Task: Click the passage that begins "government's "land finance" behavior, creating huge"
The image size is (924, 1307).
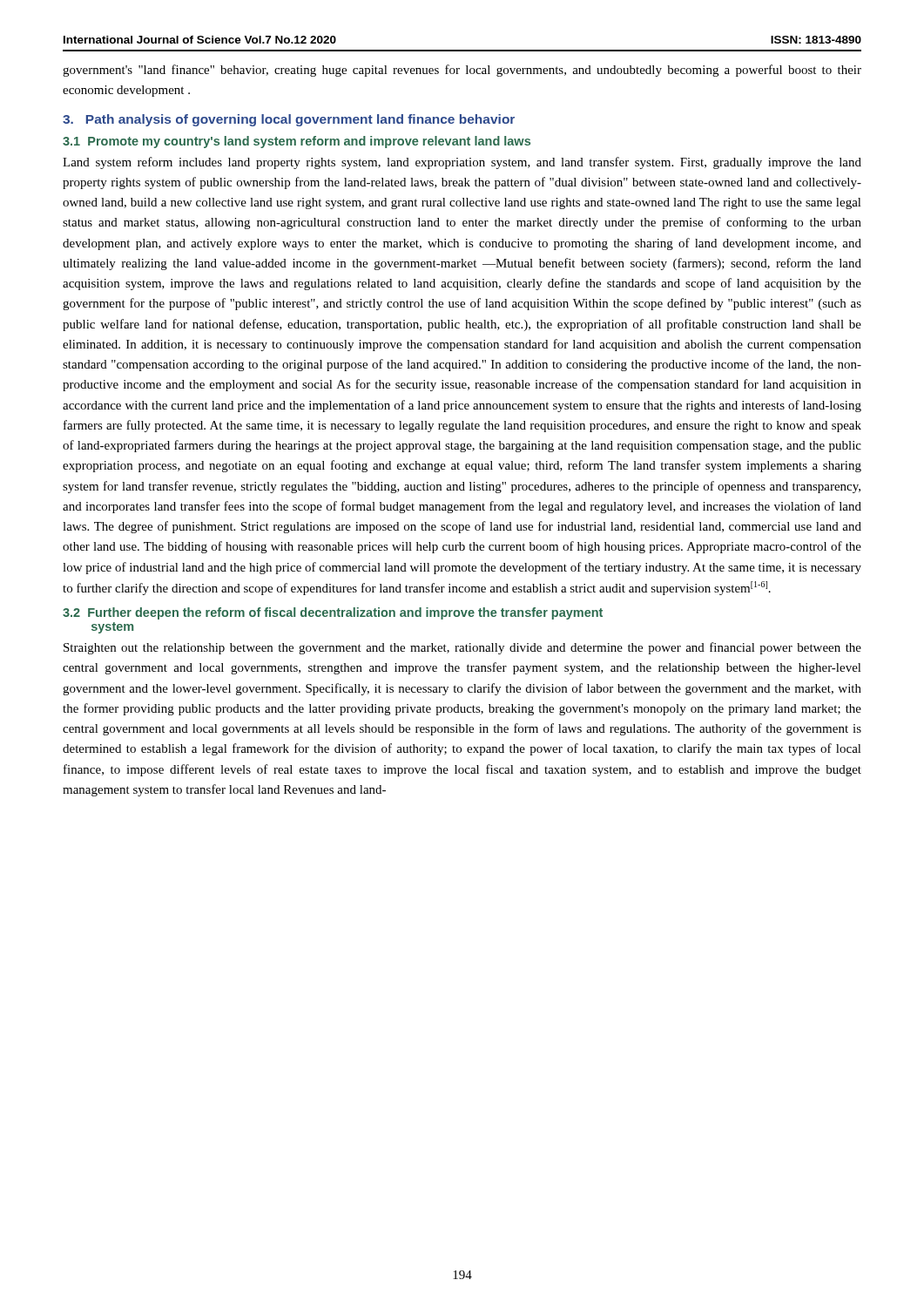Action: click(x=462, y=80)
